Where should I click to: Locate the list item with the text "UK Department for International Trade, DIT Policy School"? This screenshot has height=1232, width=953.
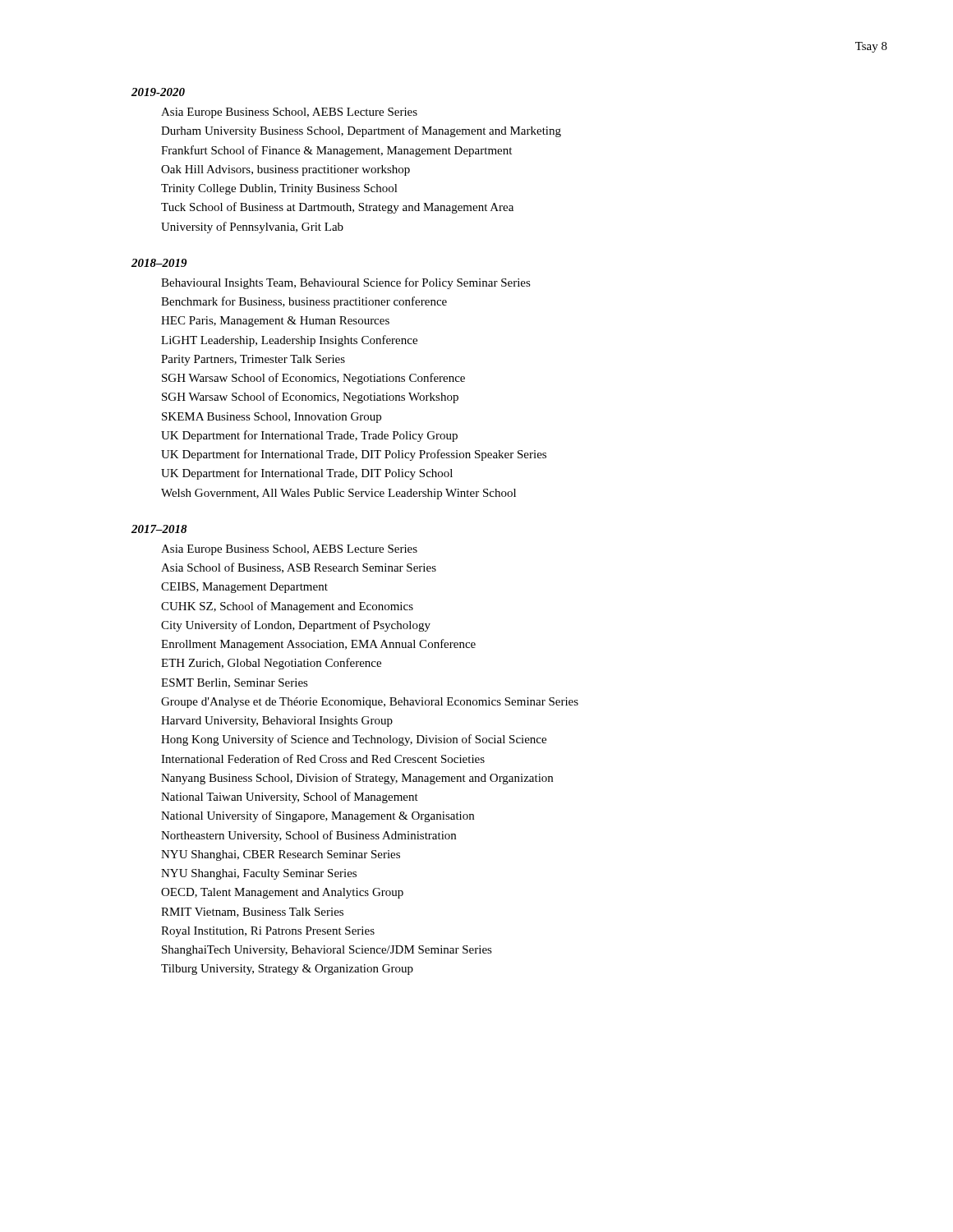[307, 473]
